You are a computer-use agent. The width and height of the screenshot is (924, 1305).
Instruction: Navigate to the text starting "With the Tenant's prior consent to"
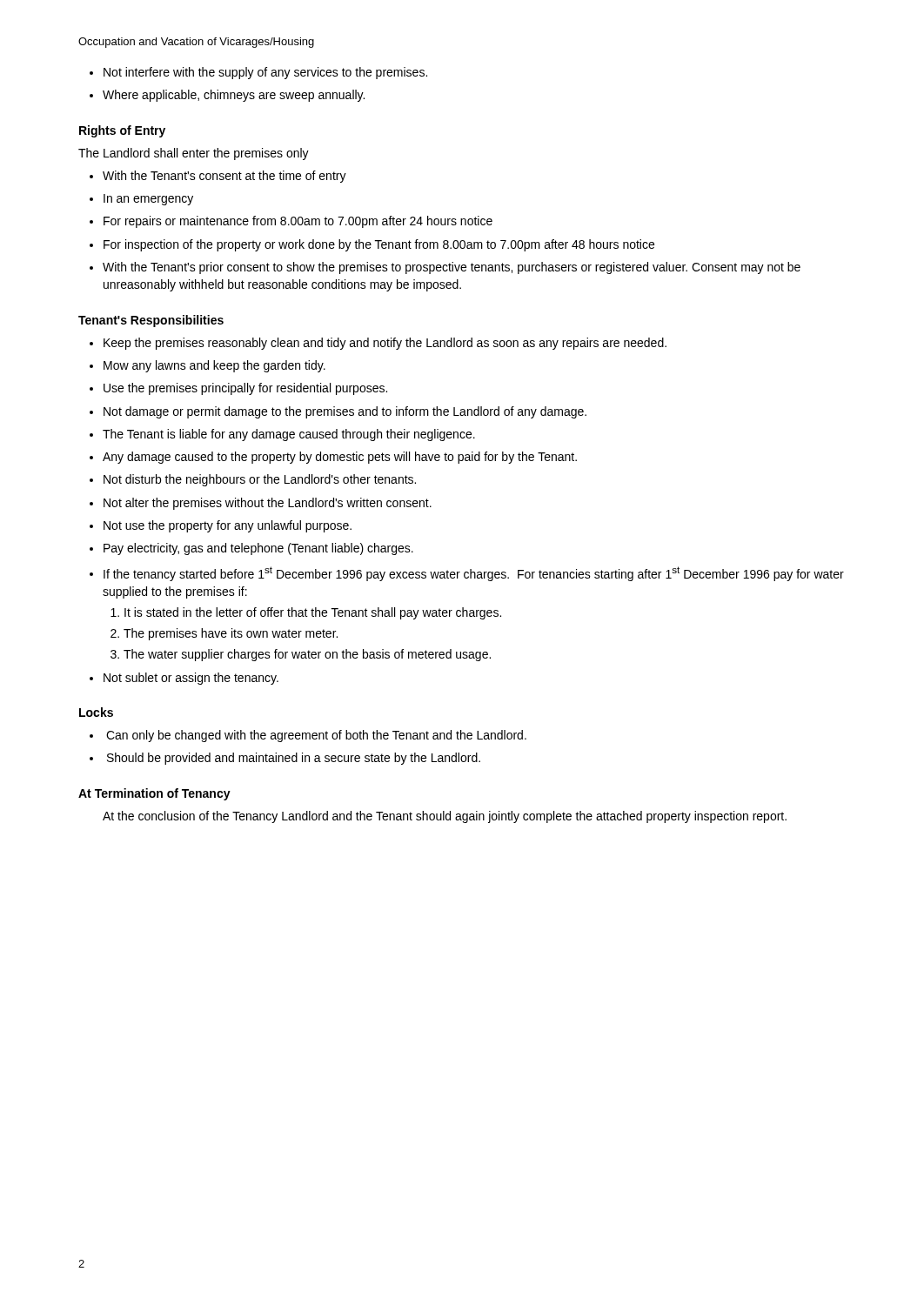[x=462, y=276]
